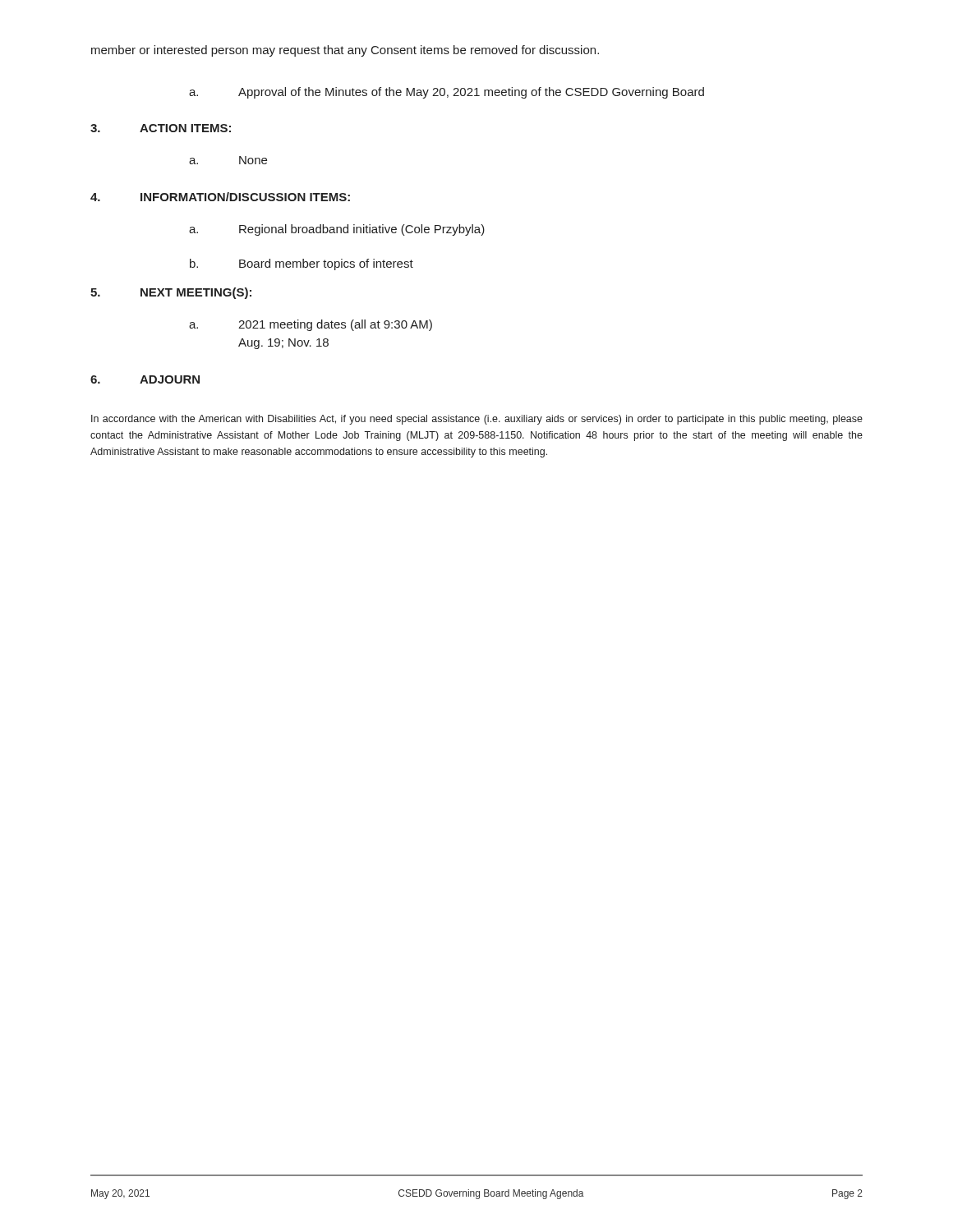The width and height of the screenshot is (953, 1232).
Task: Point to the text starting "a. Approval of the Minutes of"
Action: point(447,92)
